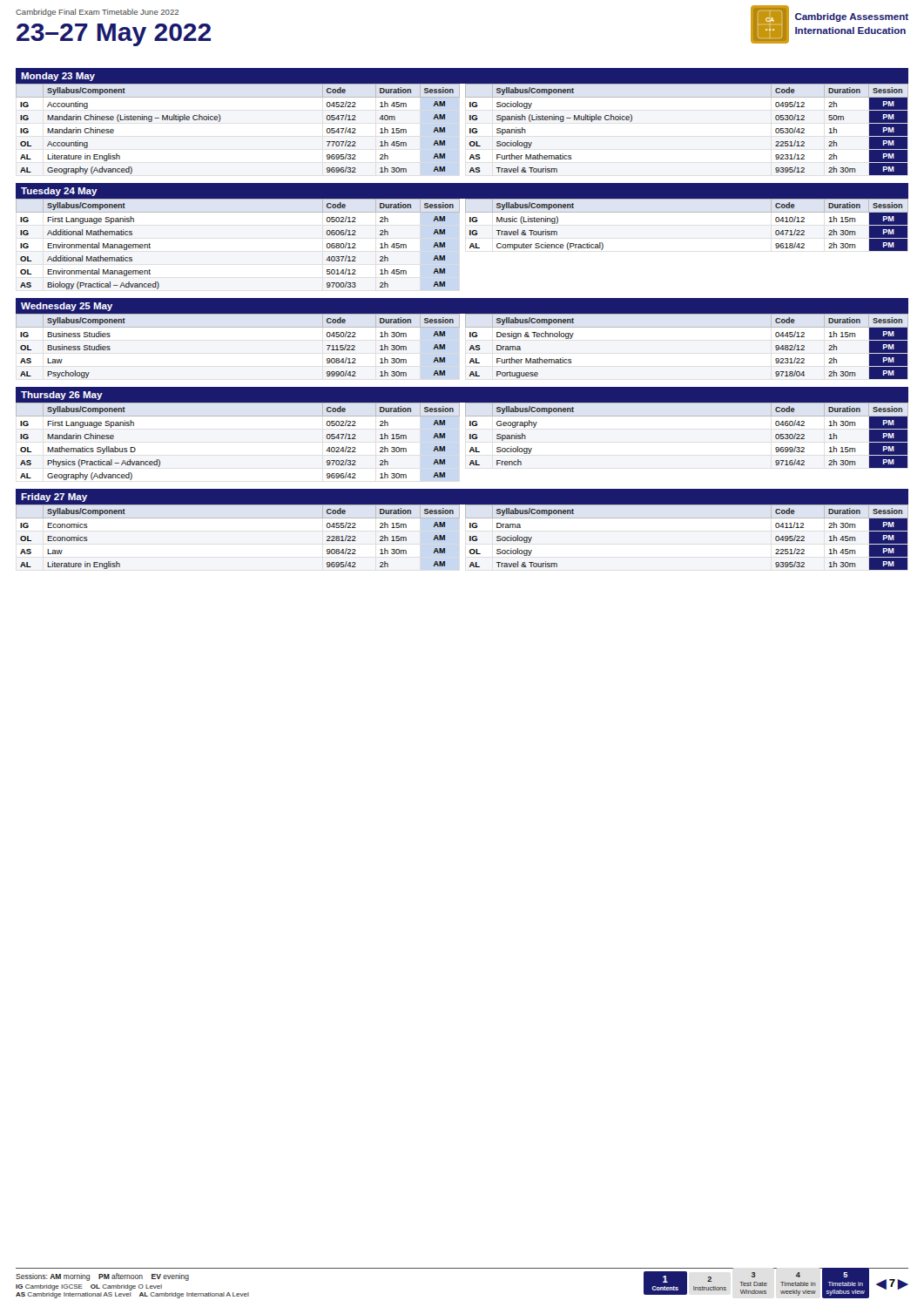Where does it say "Wednesday 25 May"?
Screen dimensions: 1307x924
pos(67,306)
